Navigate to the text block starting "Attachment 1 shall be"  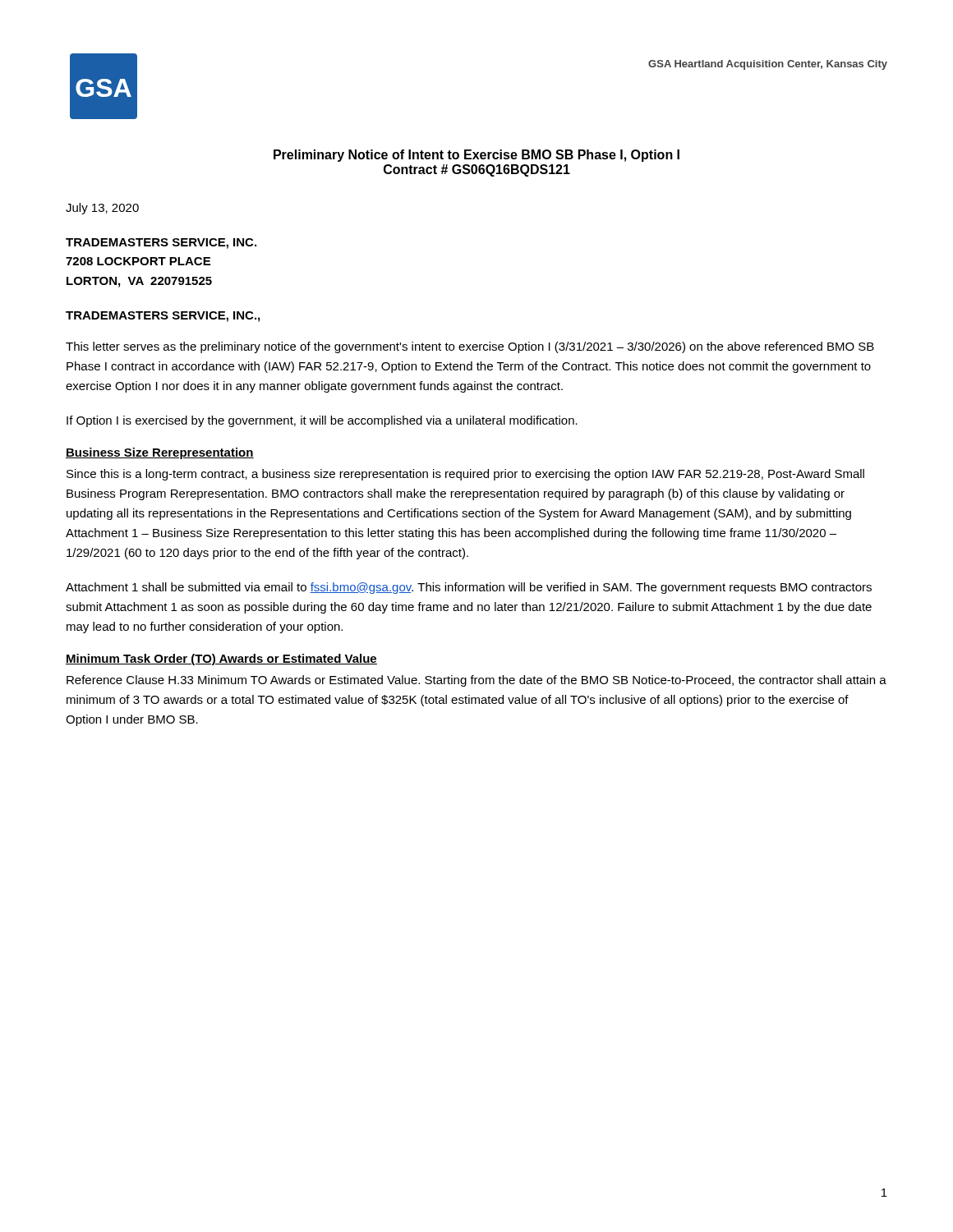click(x=469, y=606)
